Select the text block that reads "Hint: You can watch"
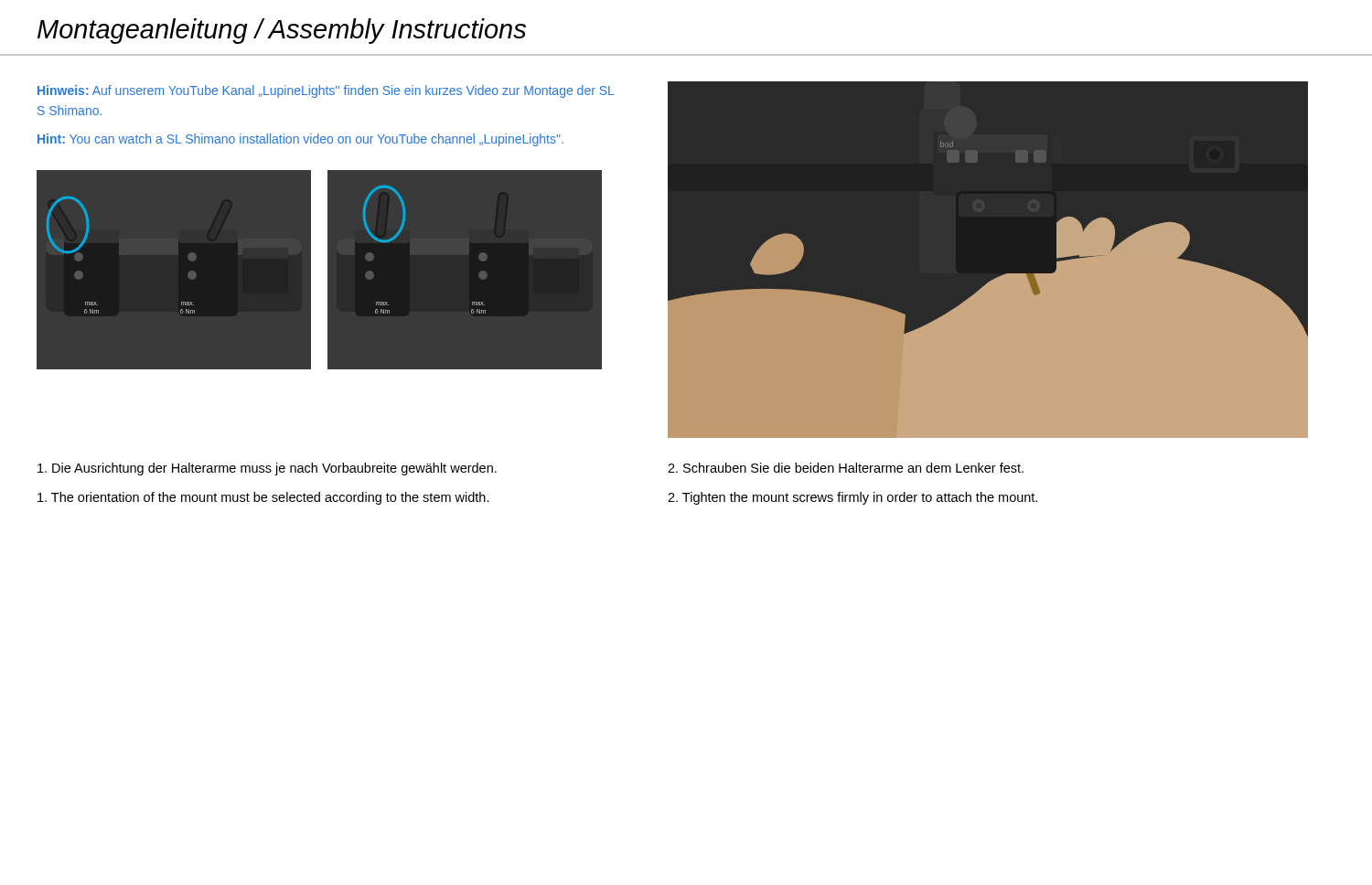This screenshot has height=885, width=1372. [301, 139]
